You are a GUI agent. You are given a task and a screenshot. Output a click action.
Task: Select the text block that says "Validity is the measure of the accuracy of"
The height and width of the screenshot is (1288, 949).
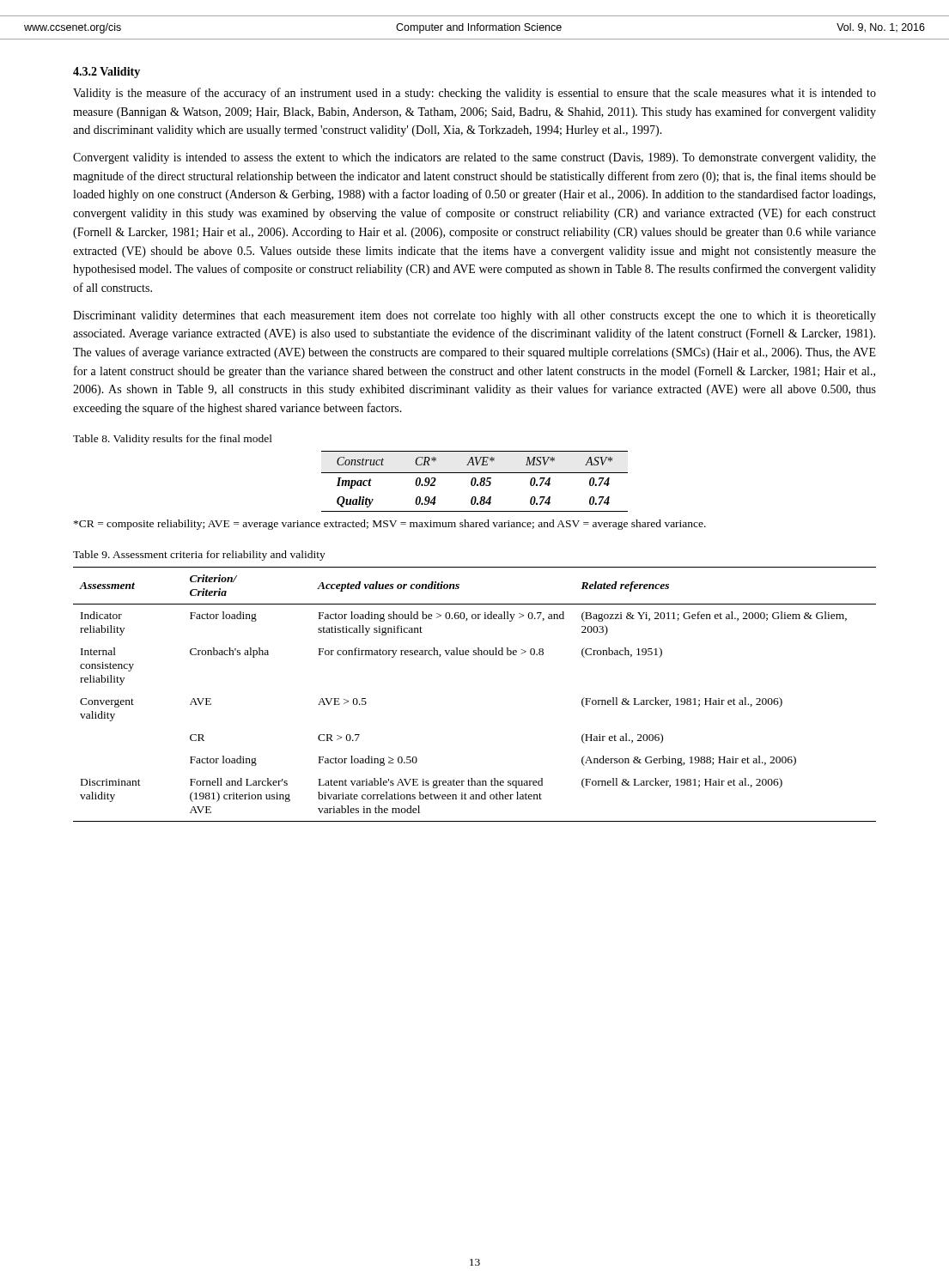tap(474, 112)
